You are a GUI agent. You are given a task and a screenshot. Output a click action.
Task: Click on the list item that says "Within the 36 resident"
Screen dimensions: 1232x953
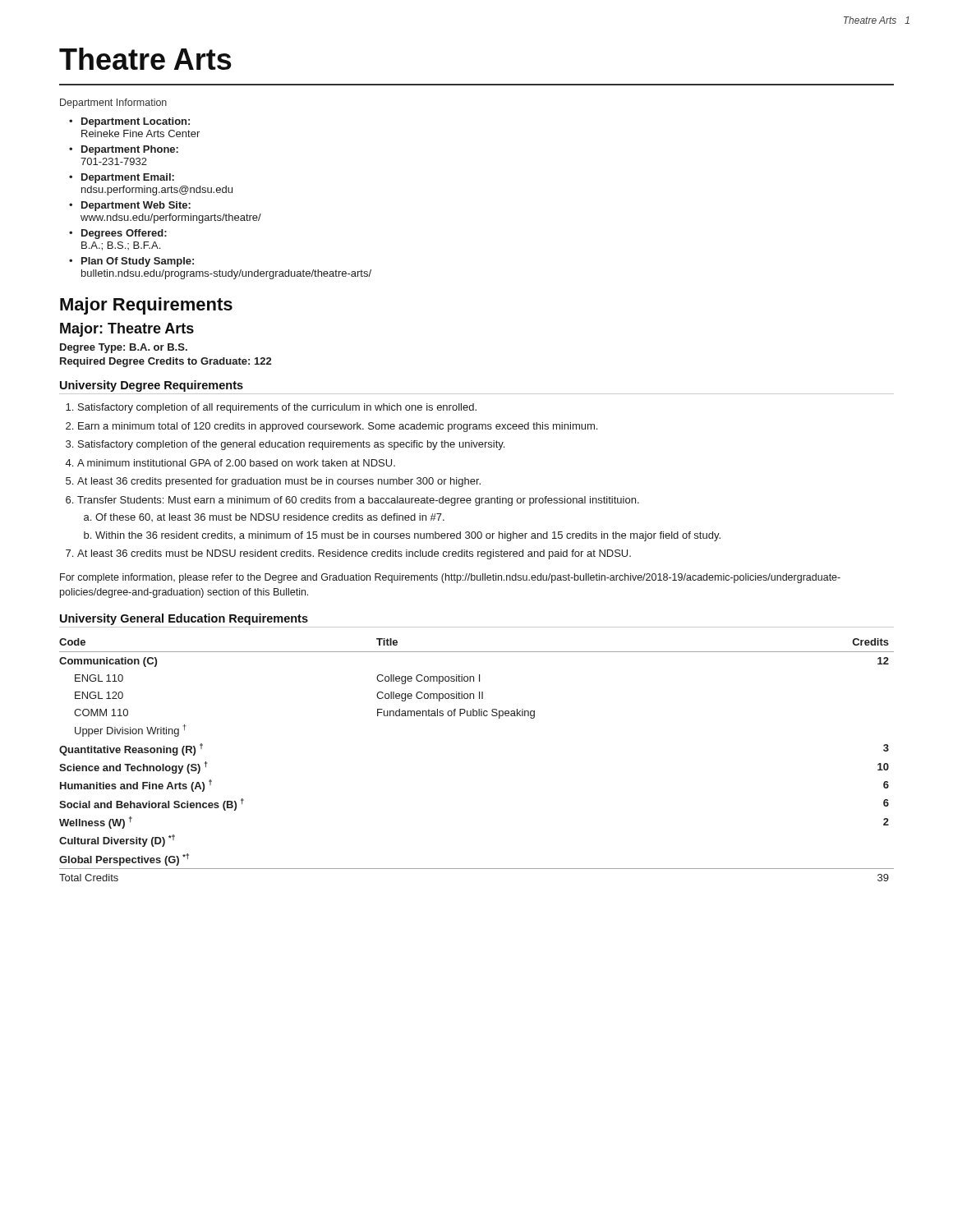coord(408,535)
